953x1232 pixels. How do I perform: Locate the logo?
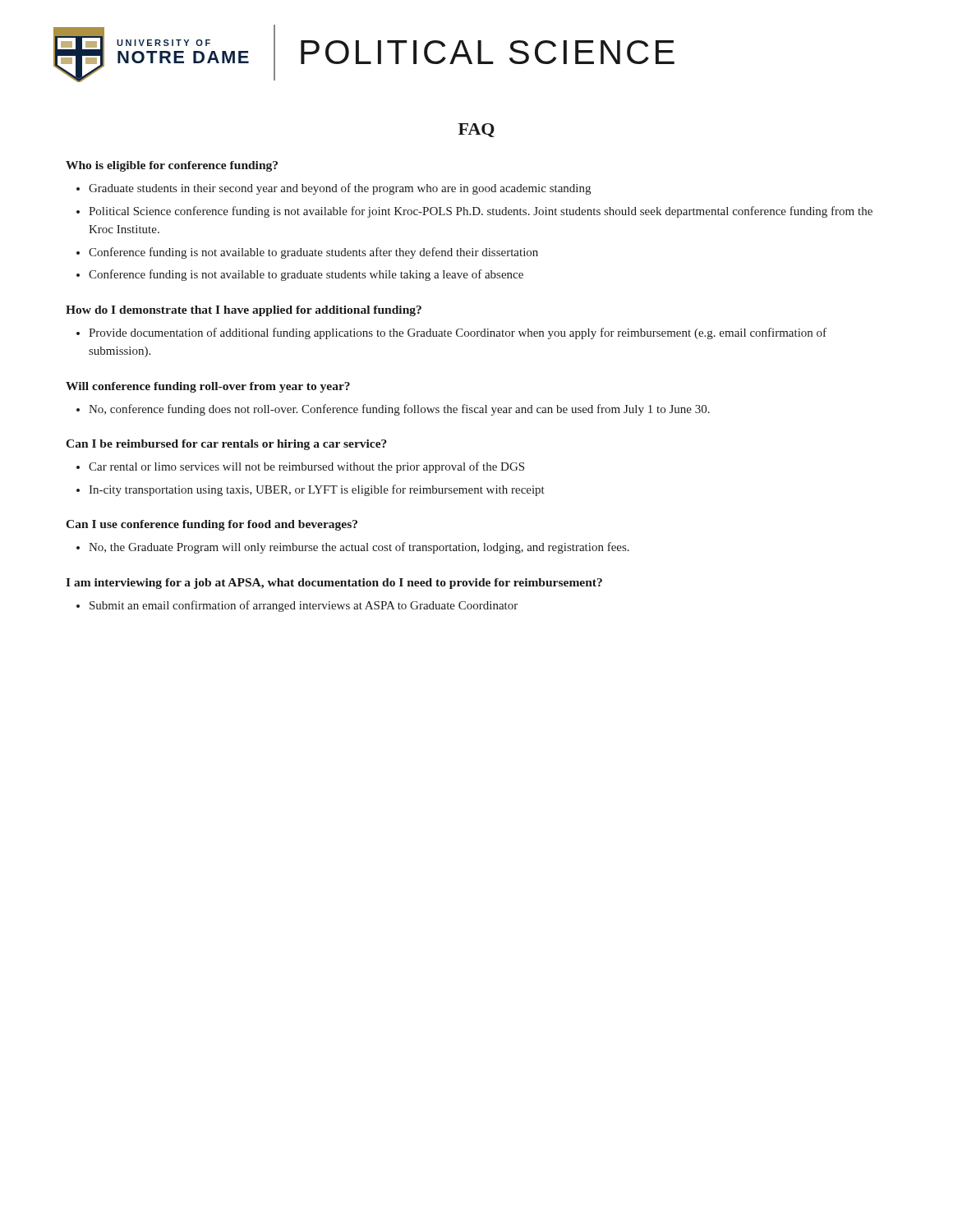click(x=476, y=48)
